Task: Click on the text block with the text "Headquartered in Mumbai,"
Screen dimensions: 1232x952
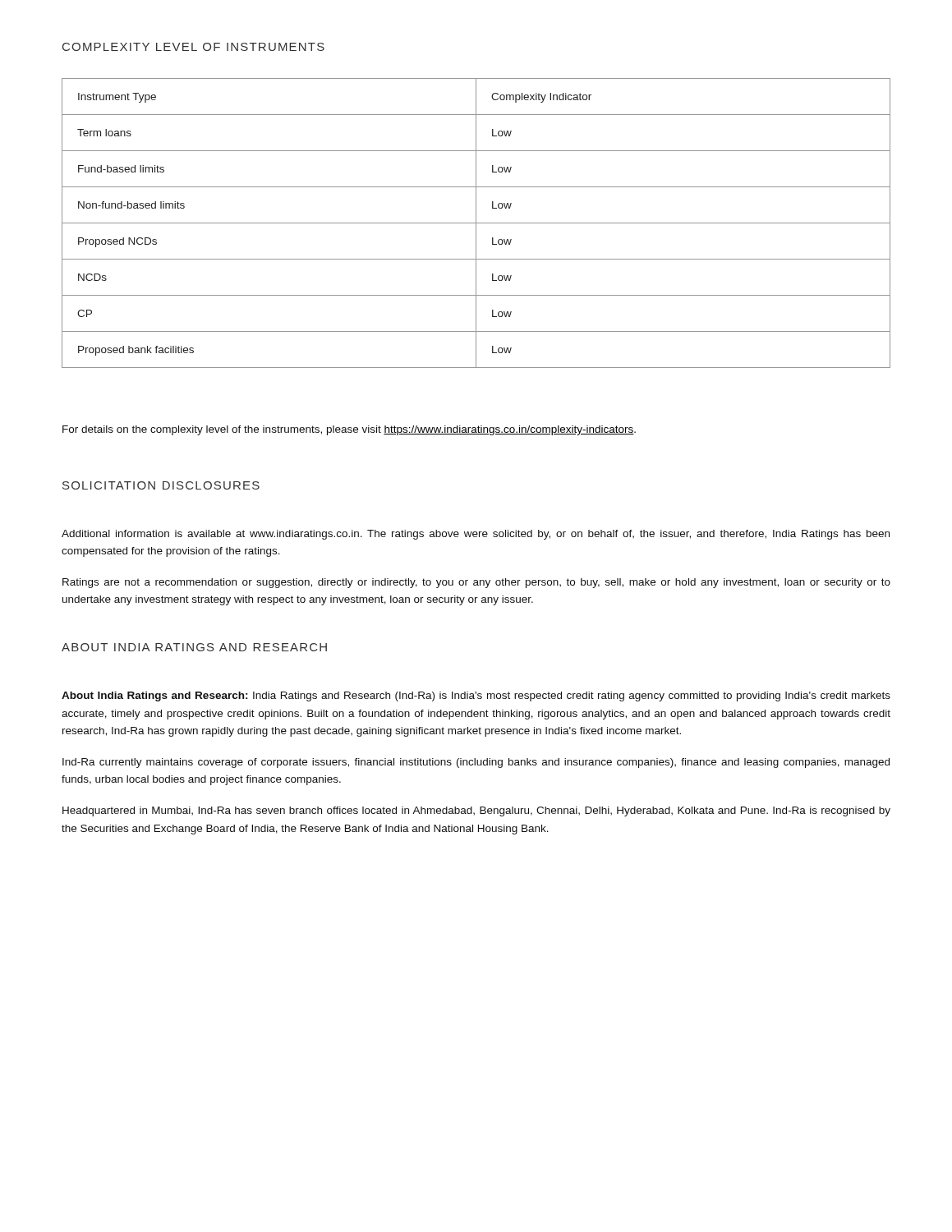Action: click(476, 819)
